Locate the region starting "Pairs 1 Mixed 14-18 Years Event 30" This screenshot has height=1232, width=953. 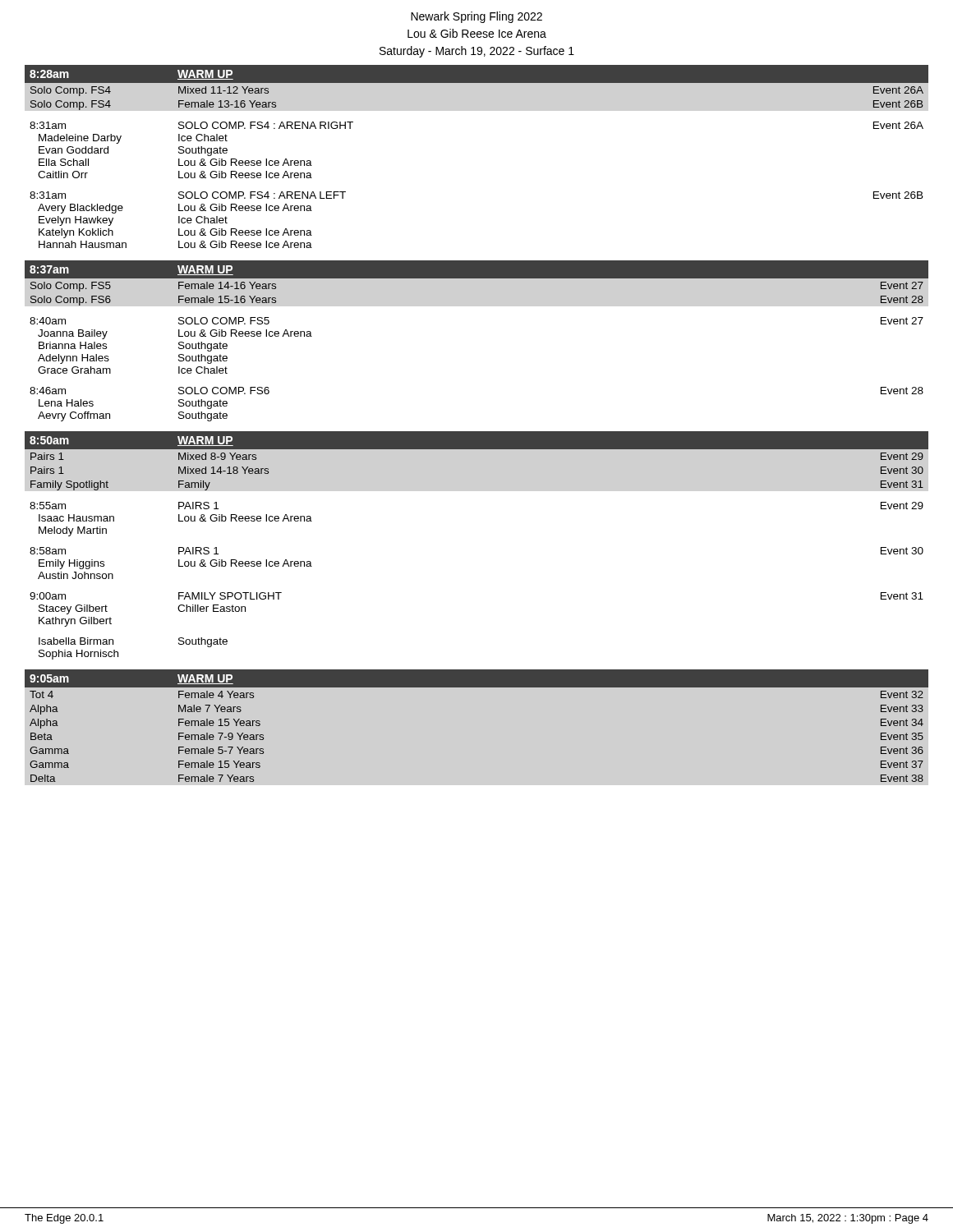(51, 470)
